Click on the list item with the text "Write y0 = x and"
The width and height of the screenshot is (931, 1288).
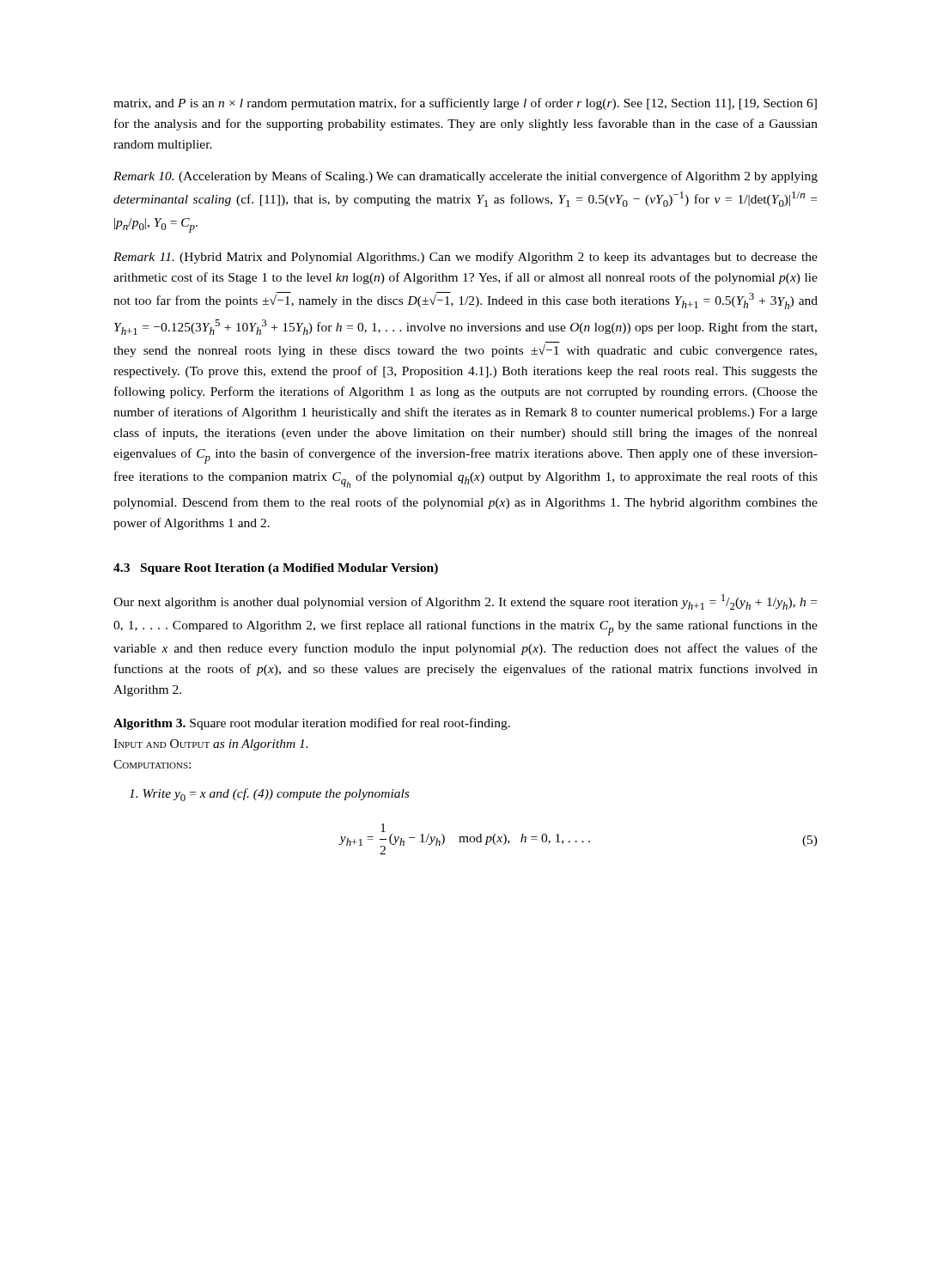269,795
